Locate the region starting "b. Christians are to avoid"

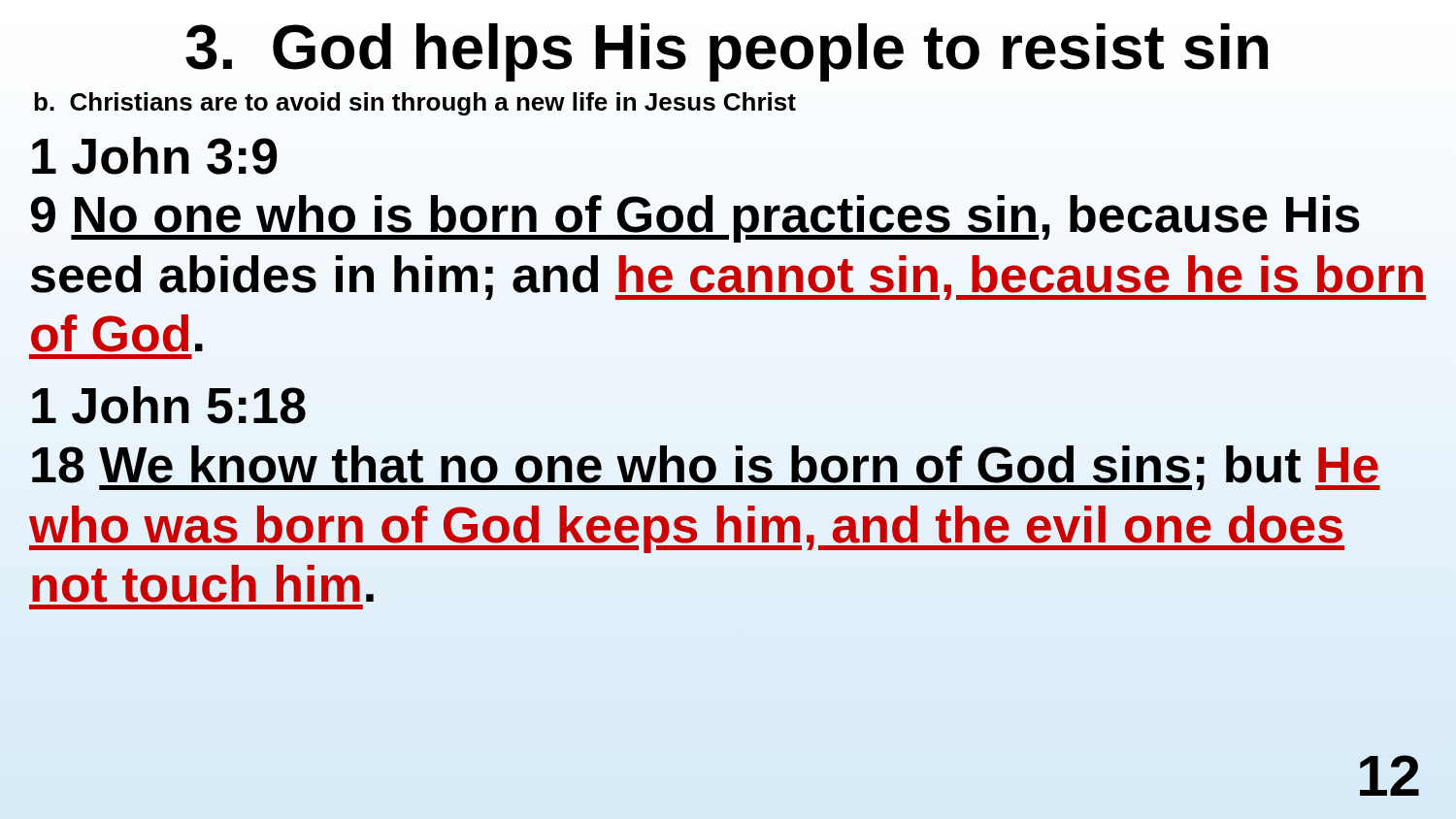(x=414, y=102)
